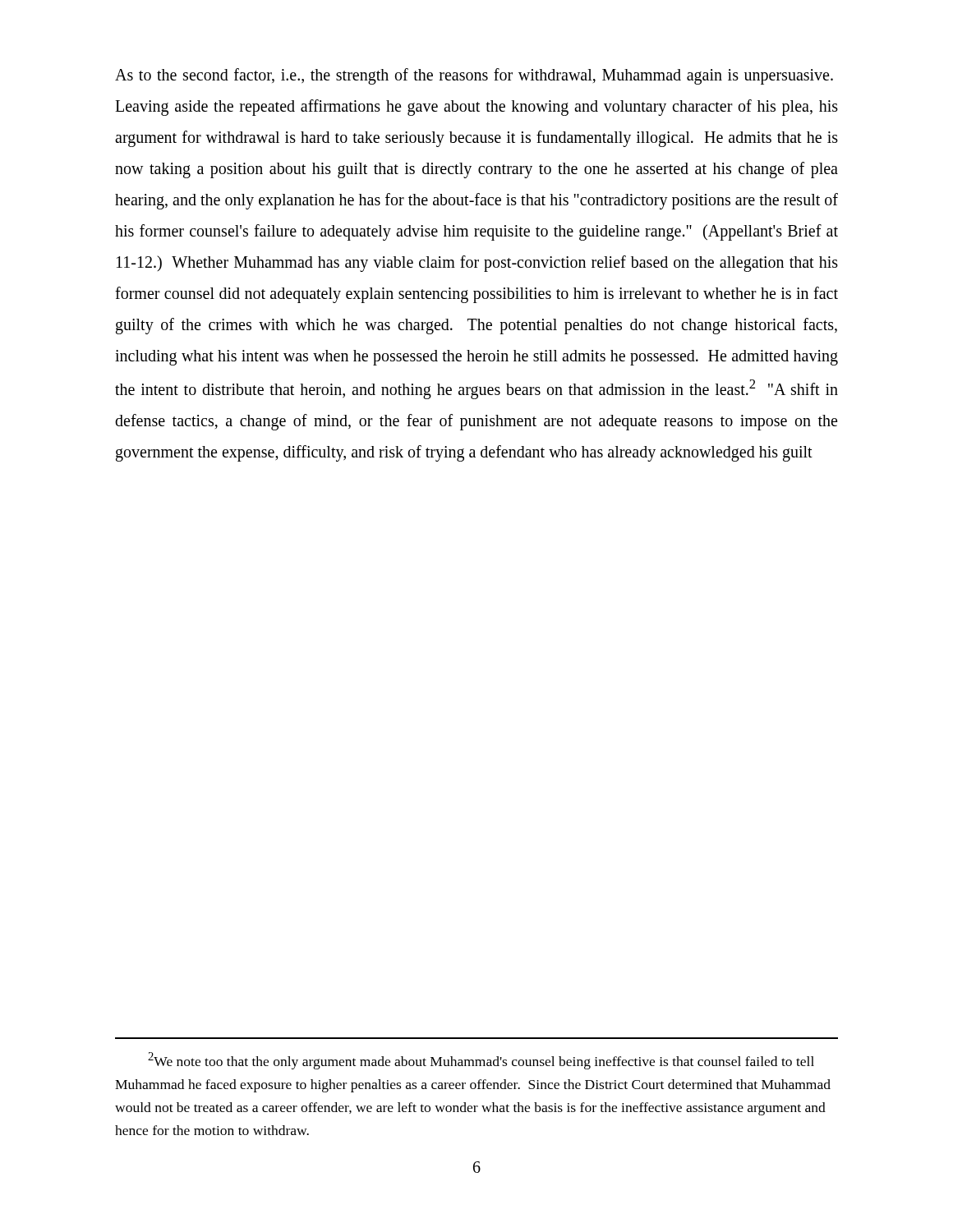Viewport: 953px width, 1232px height.
Task: Click on the text block that says "As to the second factor,"
Action: (476, 263)
